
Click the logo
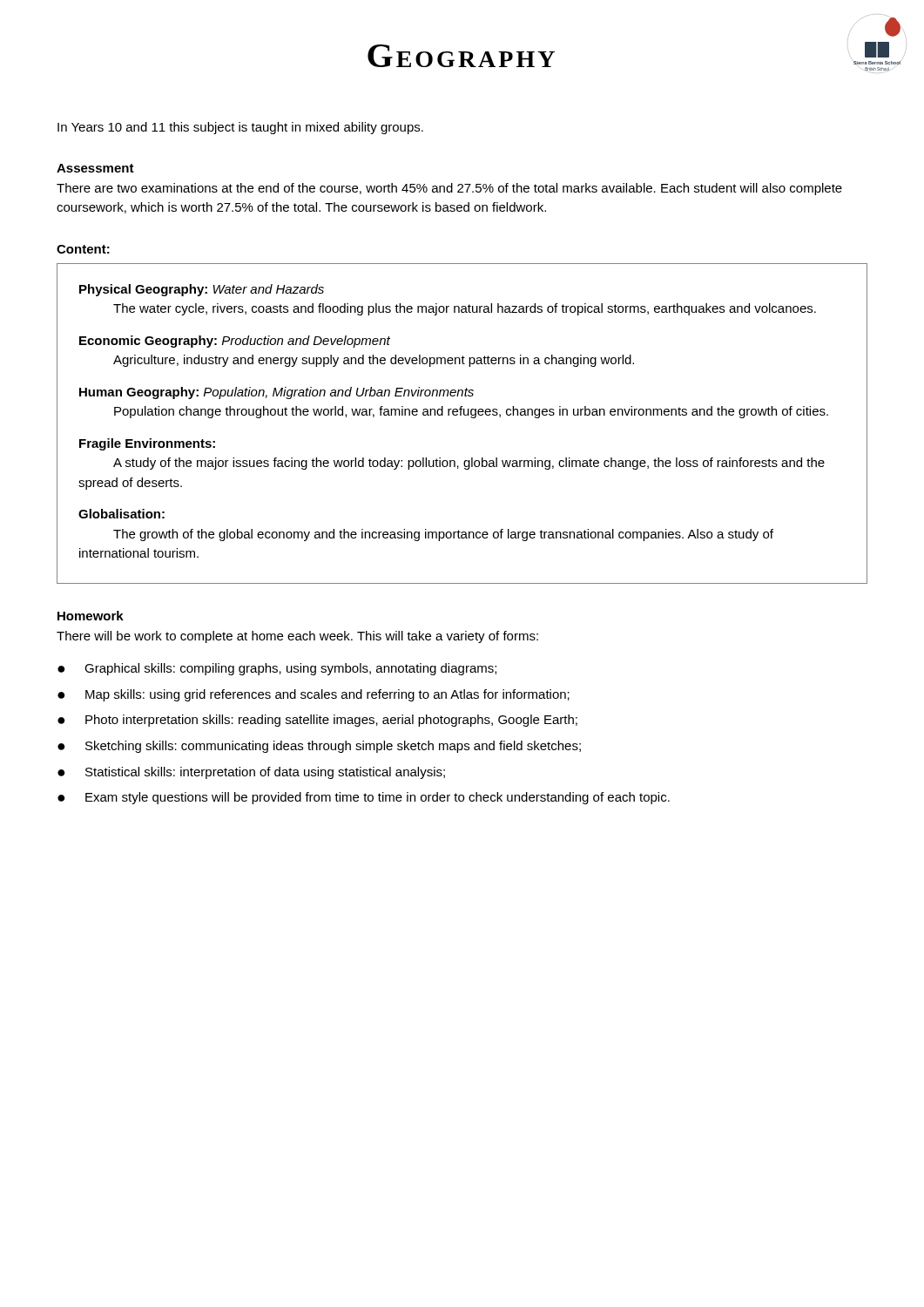(x=877, y=44)
